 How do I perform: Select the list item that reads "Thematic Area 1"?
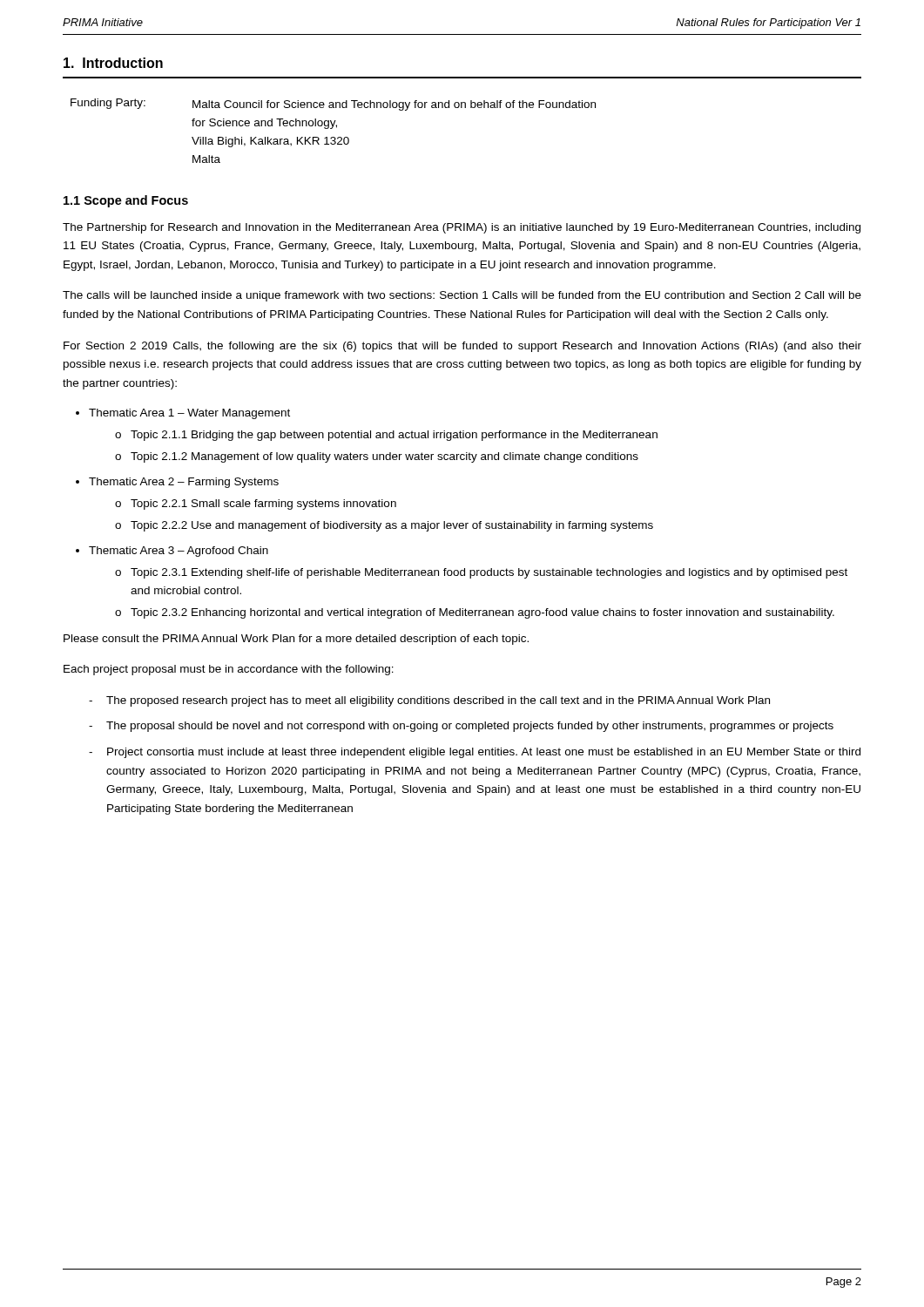[x=475, y=436]
